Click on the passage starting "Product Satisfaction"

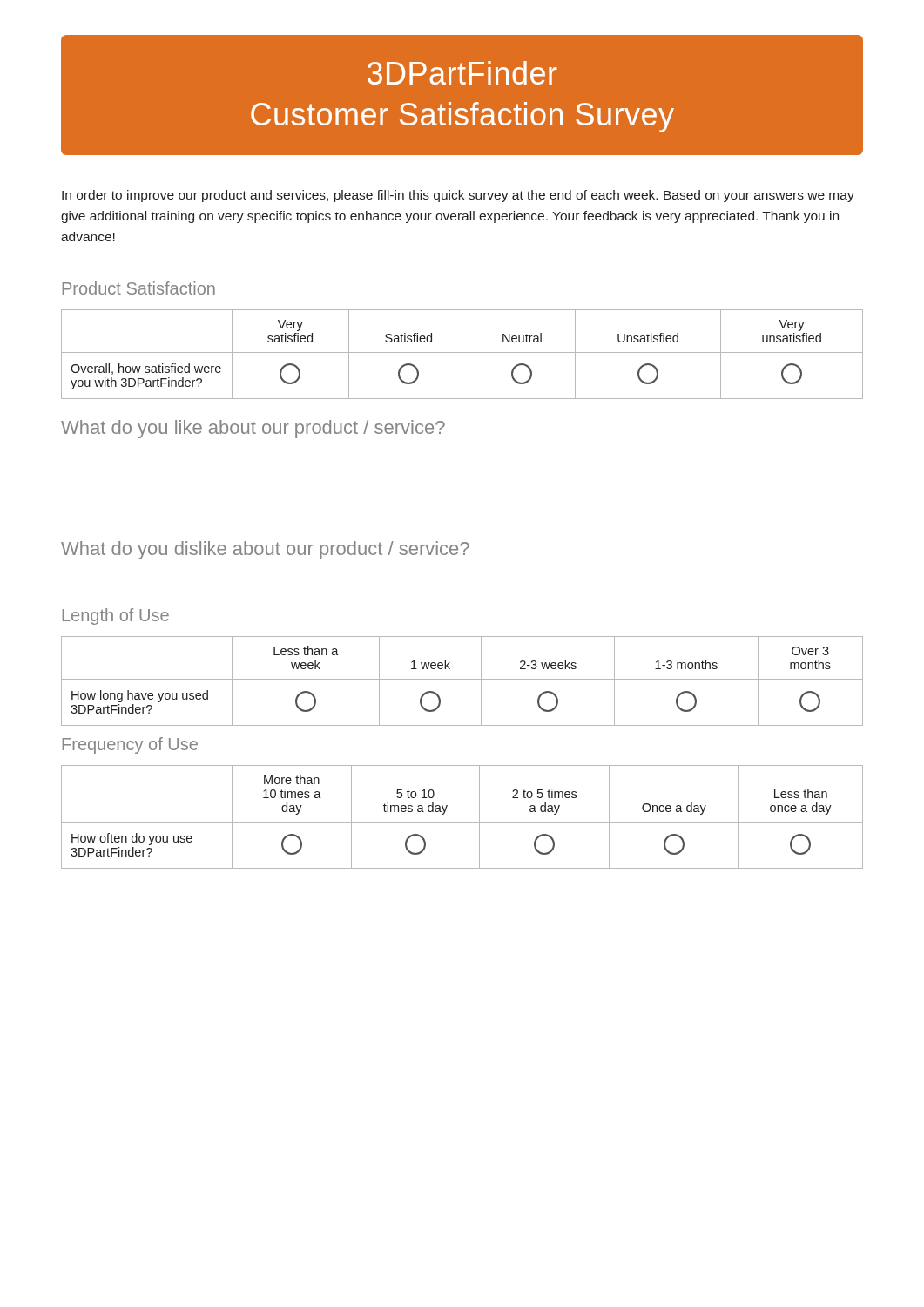point(138,288)
